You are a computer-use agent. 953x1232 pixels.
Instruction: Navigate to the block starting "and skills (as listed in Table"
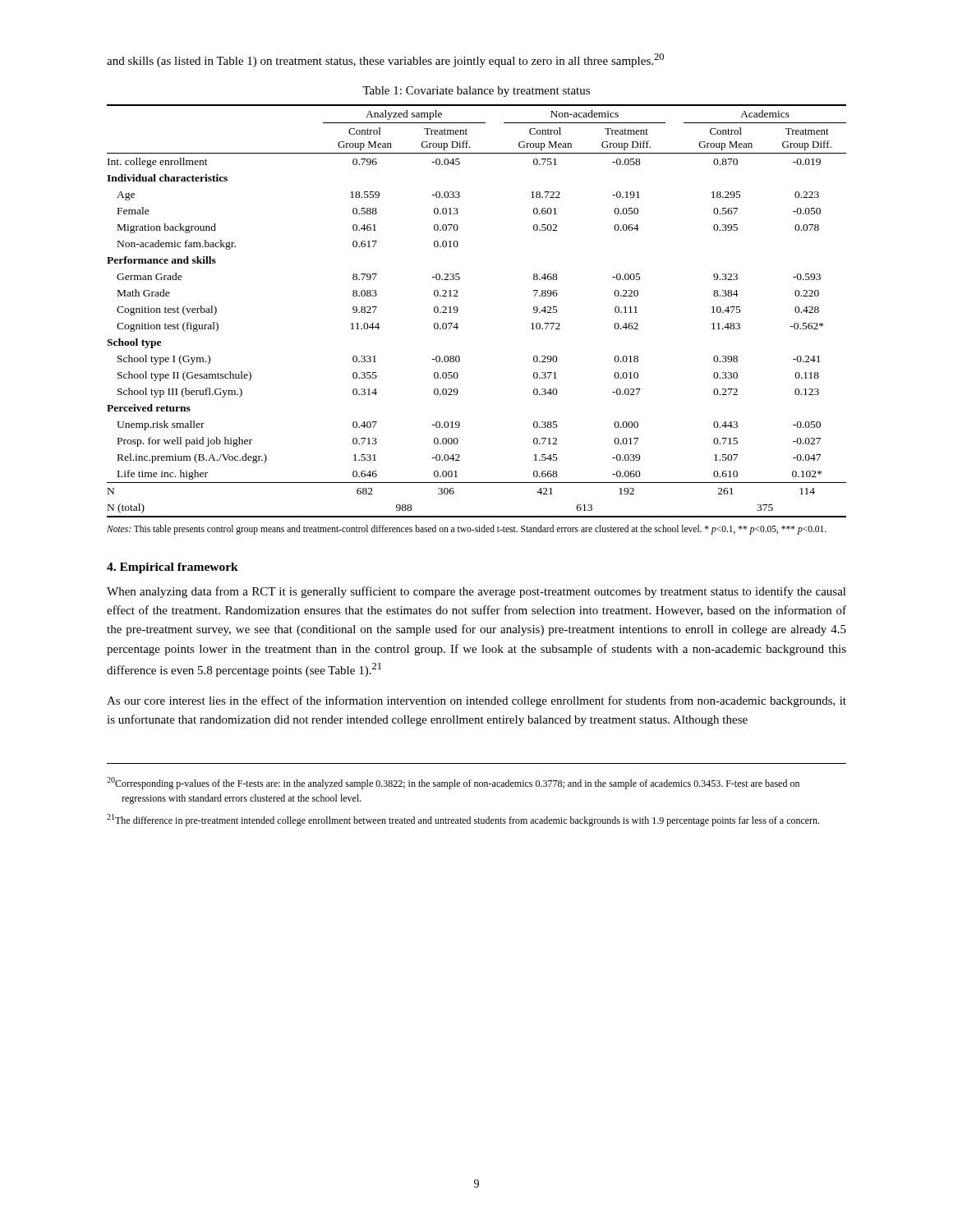pyautogui.click(x=386, y=59)
